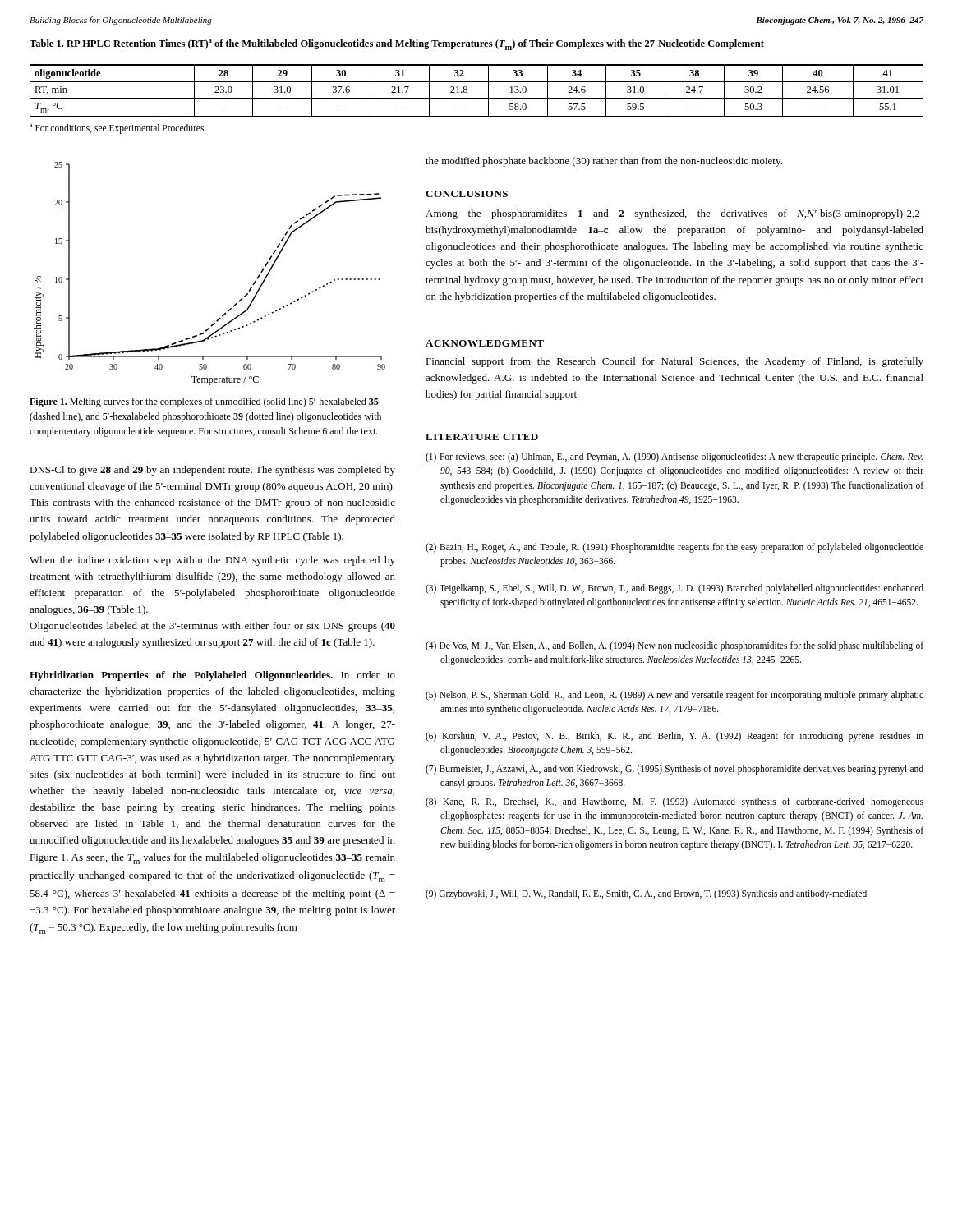
Task: Point to the block starting "Oligonucleotides labeled at the 3′-terminus with either"
Action: point(212,634)
